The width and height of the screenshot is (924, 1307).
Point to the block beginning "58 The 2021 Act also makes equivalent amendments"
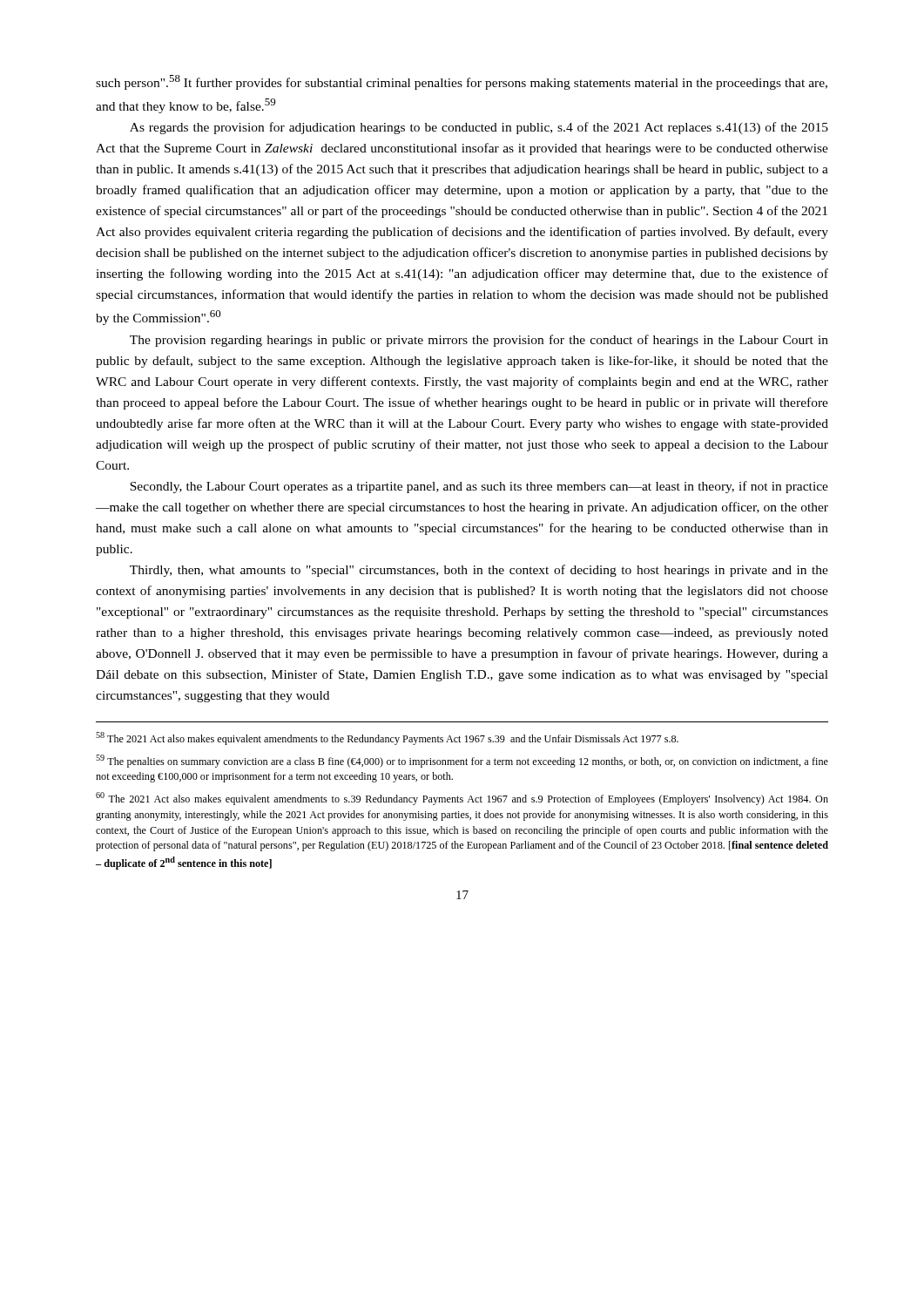[x=387, y=738]
